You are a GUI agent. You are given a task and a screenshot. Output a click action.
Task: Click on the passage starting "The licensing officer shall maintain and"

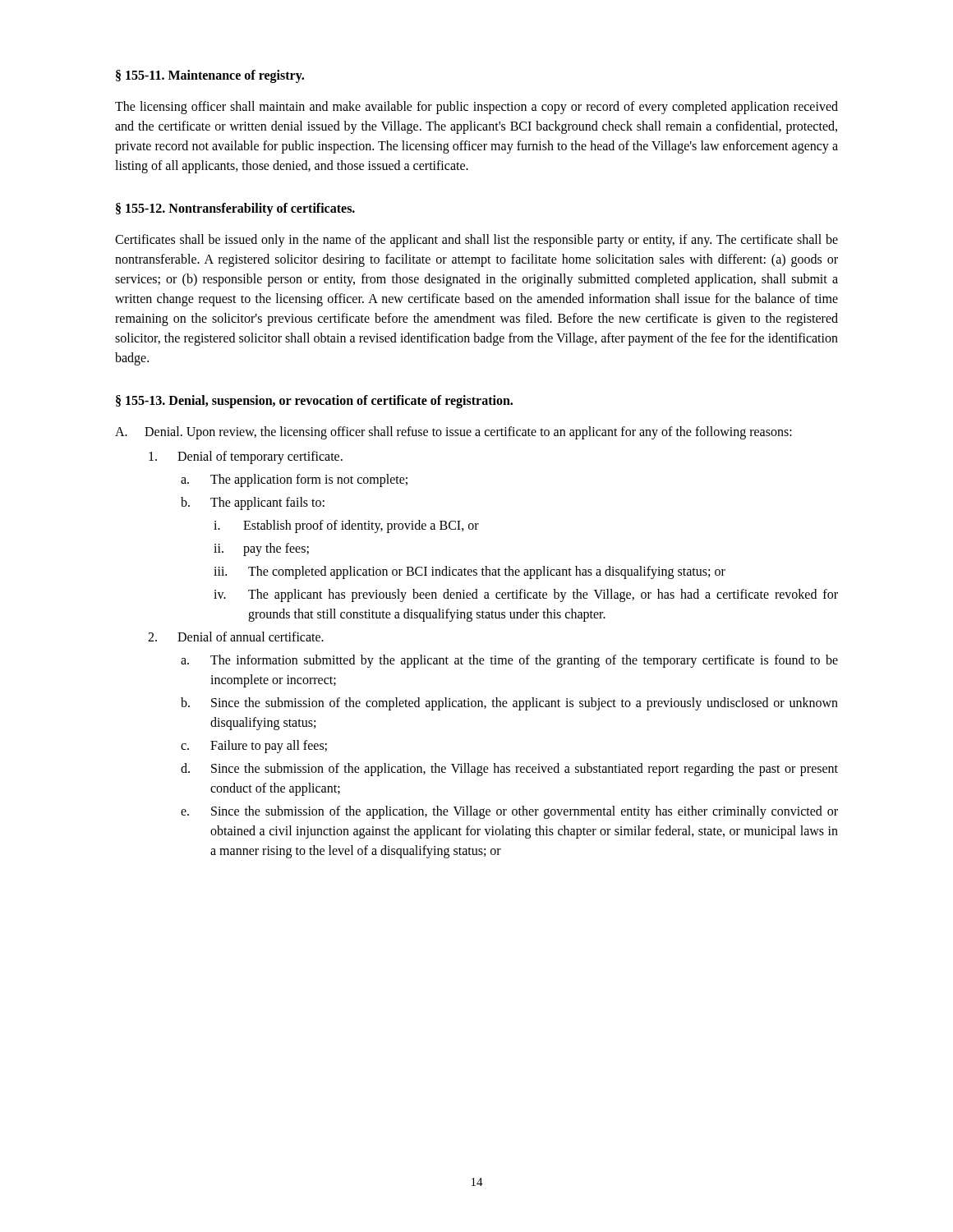(x=476, y=136)
